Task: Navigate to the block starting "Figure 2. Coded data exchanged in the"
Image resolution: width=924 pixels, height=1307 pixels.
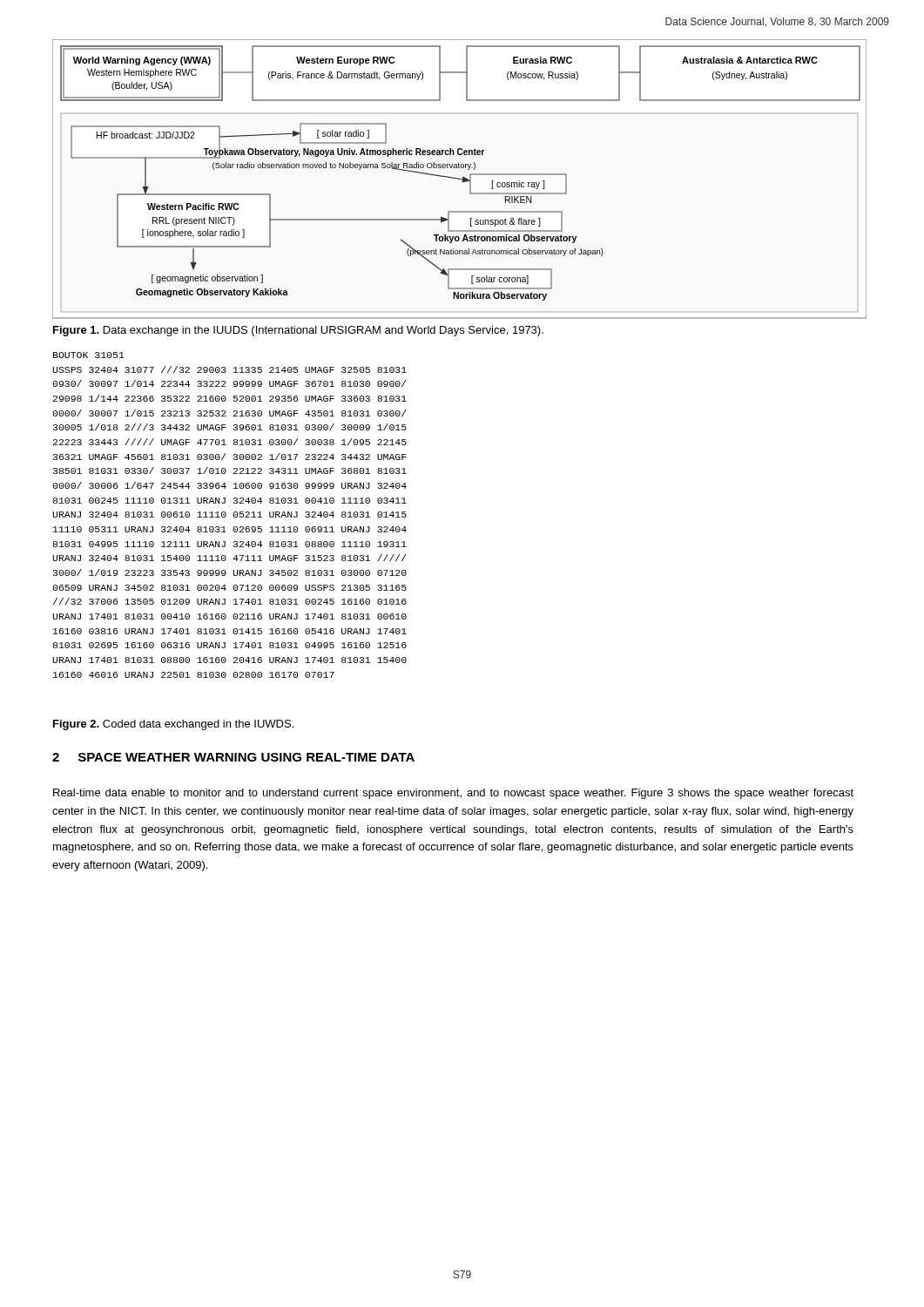Action: click(x=173, y=724)
